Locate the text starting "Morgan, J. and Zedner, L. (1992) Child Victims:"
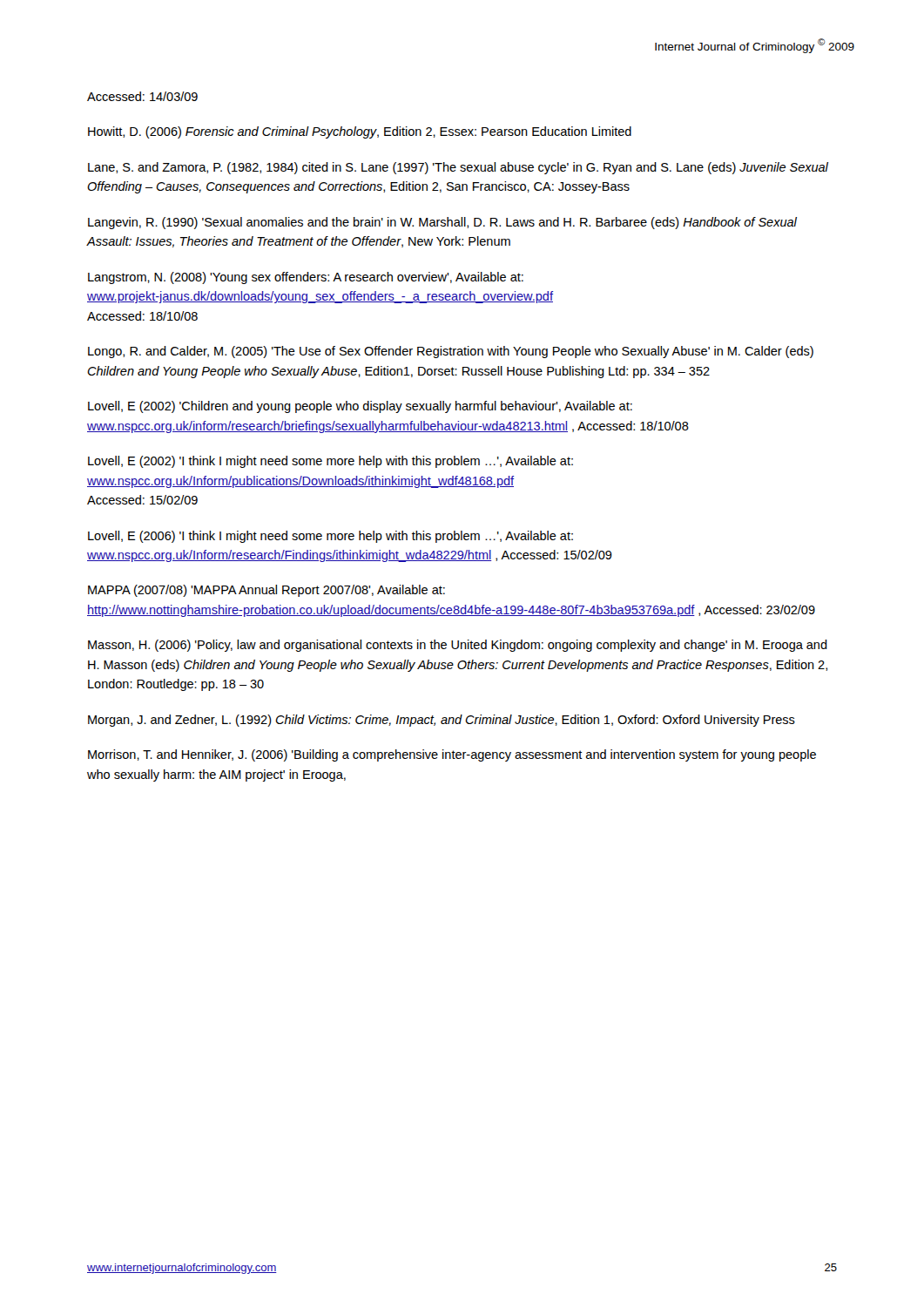Screen dimensions: 1307x924 [441, 720]
